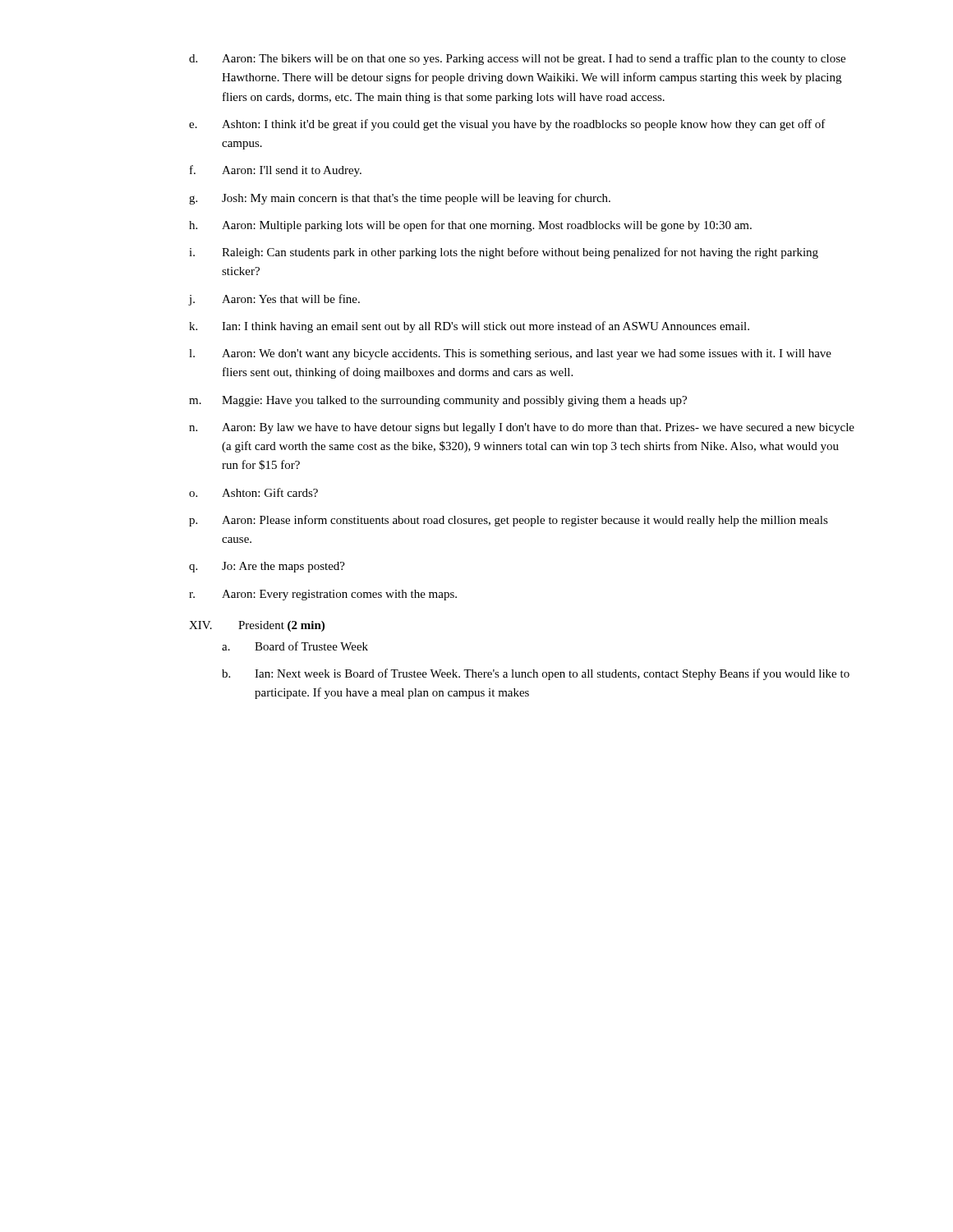Find the block on this page that starts "l. Aaron: We don't want any"
The width and height of the screenshot is (953, 1232).
coord(522,363)
